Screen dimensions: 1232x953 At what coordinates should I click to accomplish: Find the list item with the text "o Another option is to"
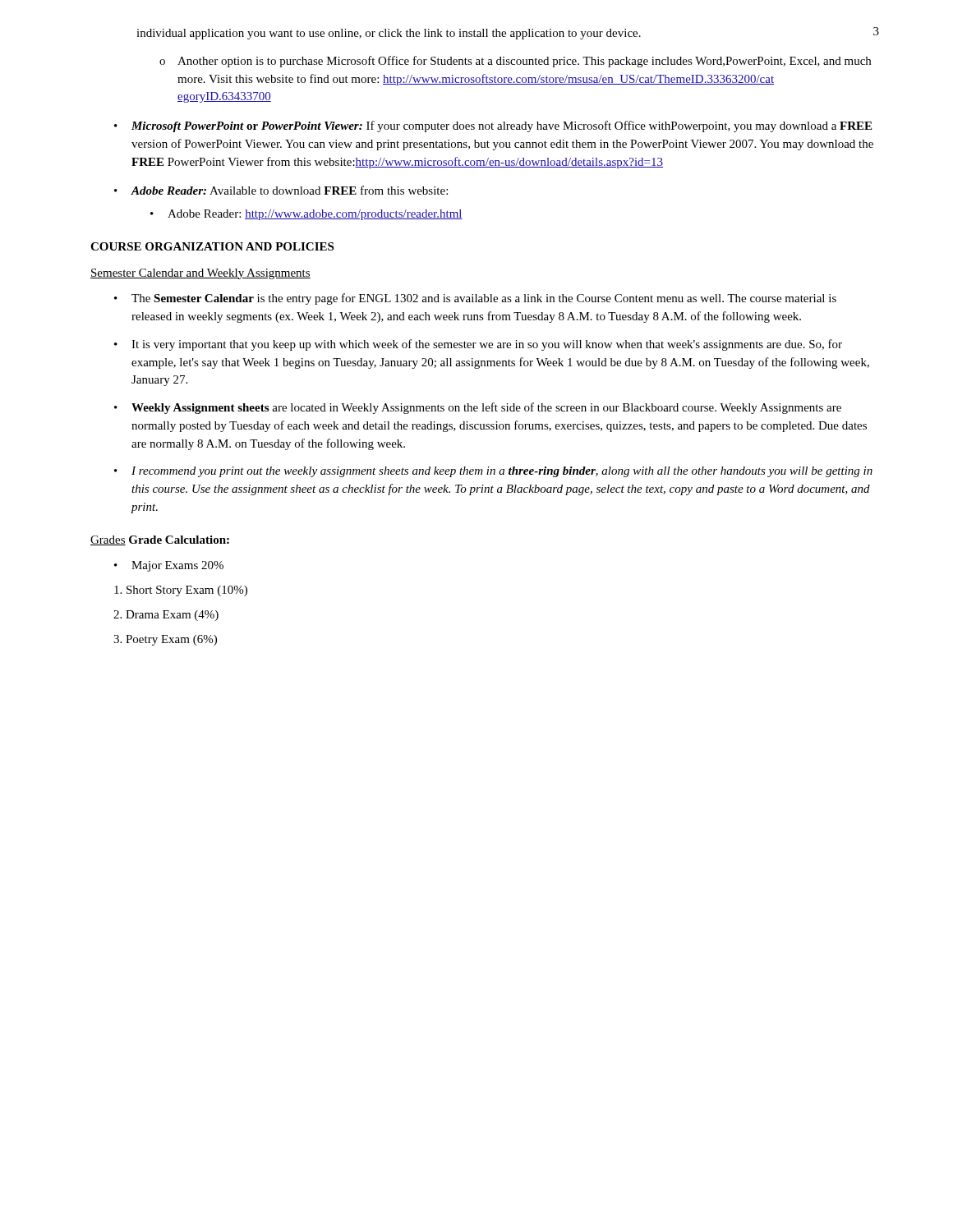[x=519, y=79]
